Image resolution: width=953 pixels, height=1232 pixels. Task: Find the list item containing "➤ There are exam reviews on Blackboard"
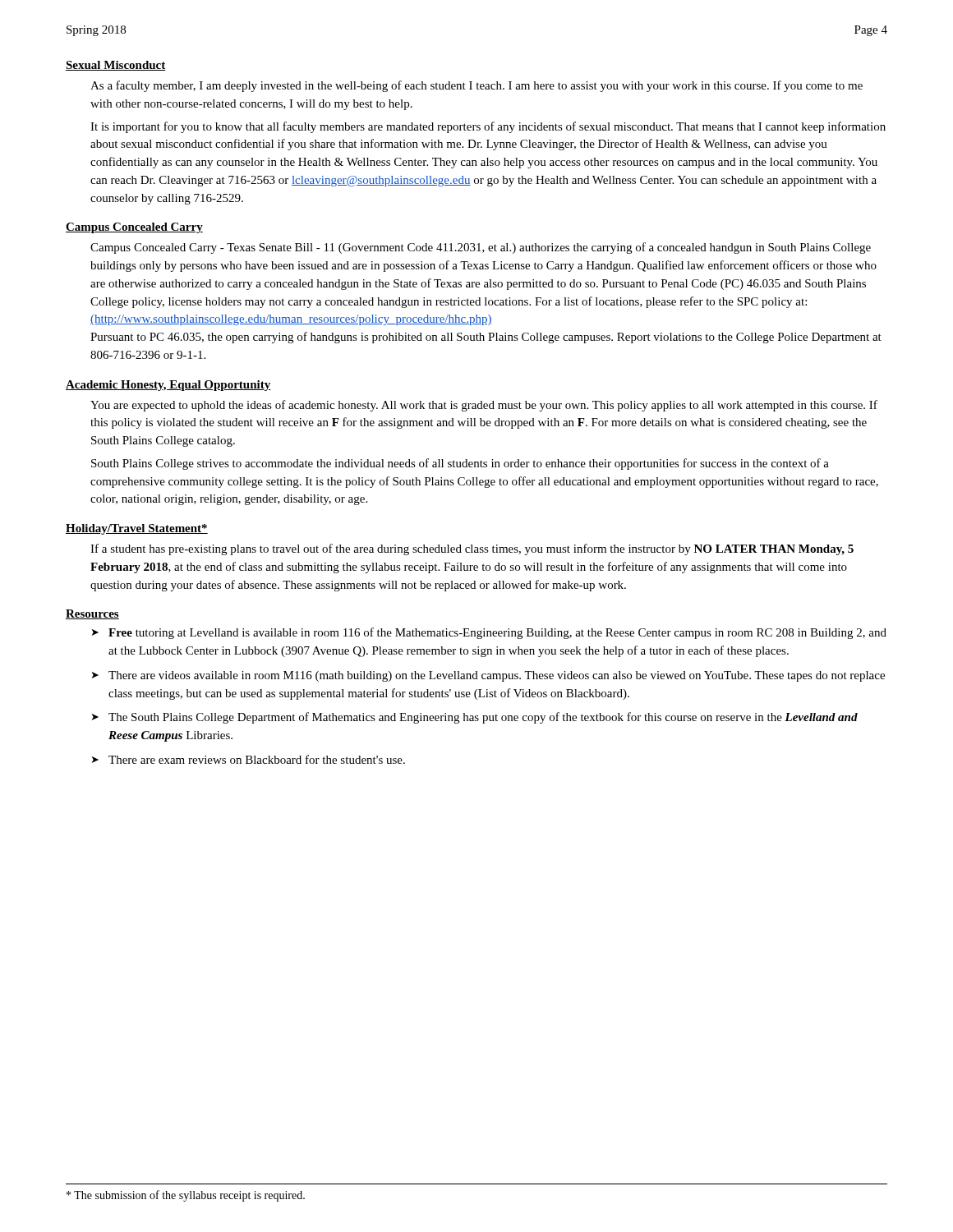point(249,759)
